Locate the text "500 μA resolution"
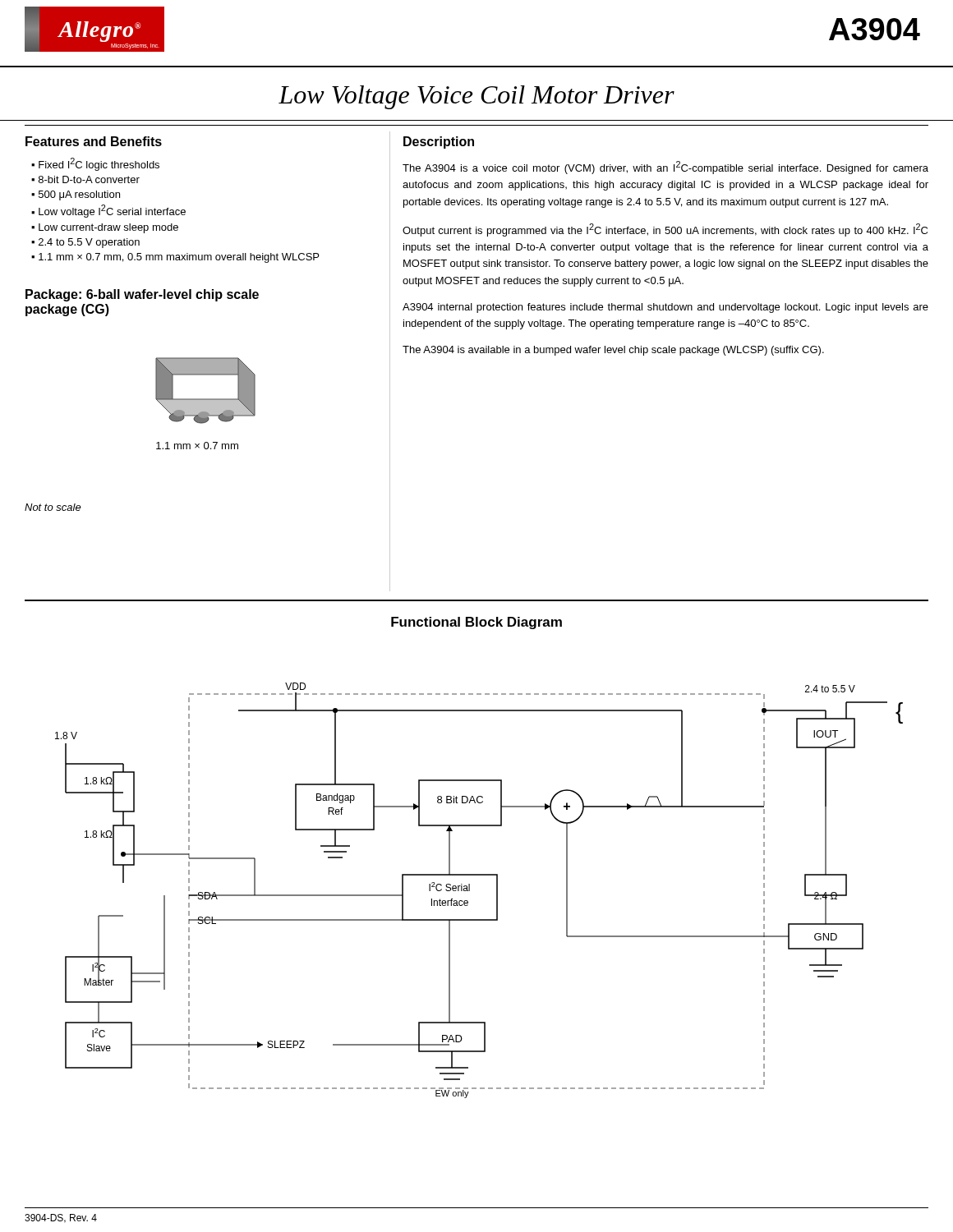Viewport: 953px width, 1232px height. pos(79,195)
